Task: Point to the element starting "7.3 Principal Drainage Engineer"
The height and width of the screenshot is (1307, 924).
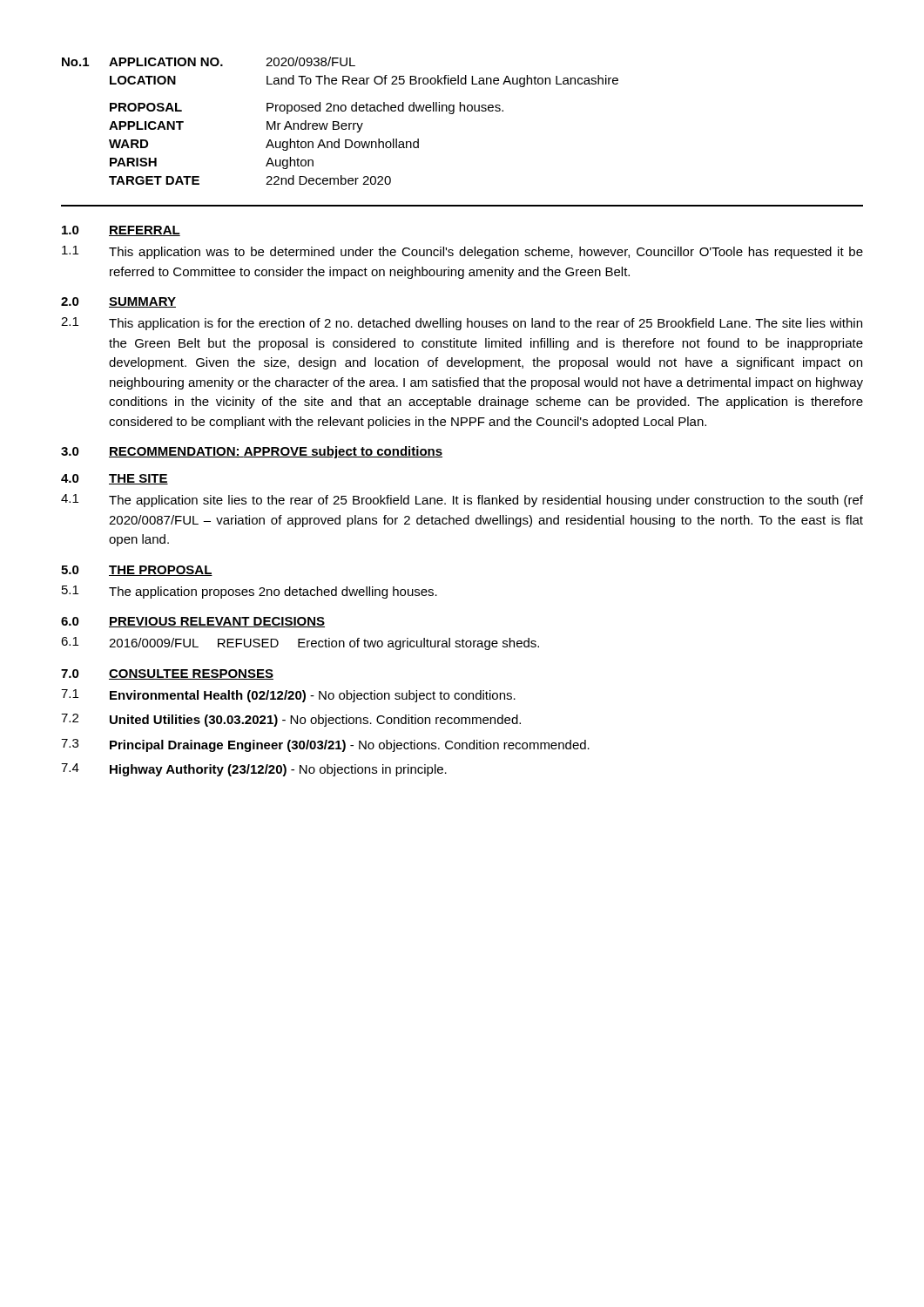Action: tap(462, 745)
